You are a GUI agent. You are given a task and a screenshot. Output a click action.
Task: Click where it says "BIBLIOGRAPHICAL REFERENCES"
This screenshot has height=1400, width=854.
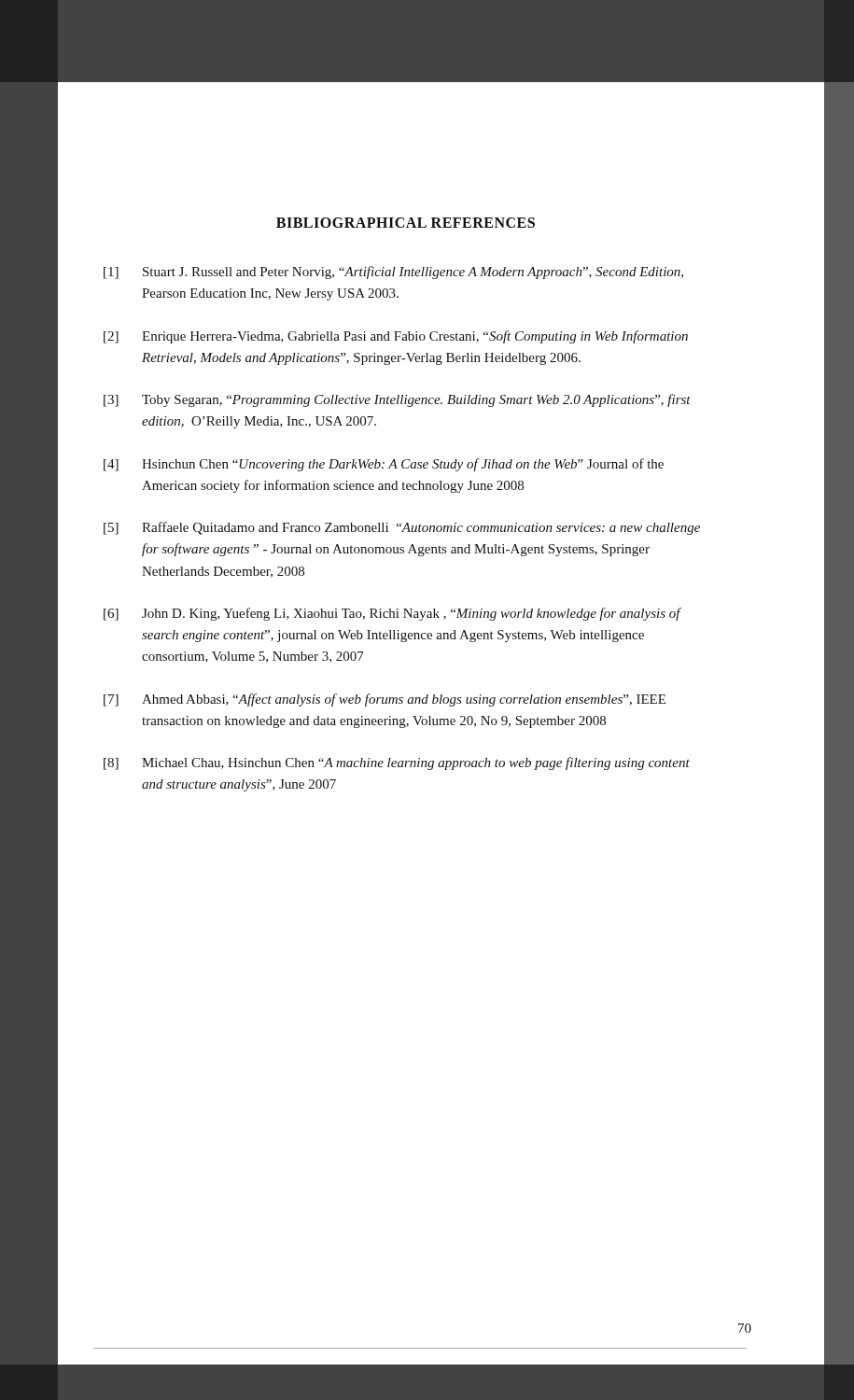click(406, 223)
